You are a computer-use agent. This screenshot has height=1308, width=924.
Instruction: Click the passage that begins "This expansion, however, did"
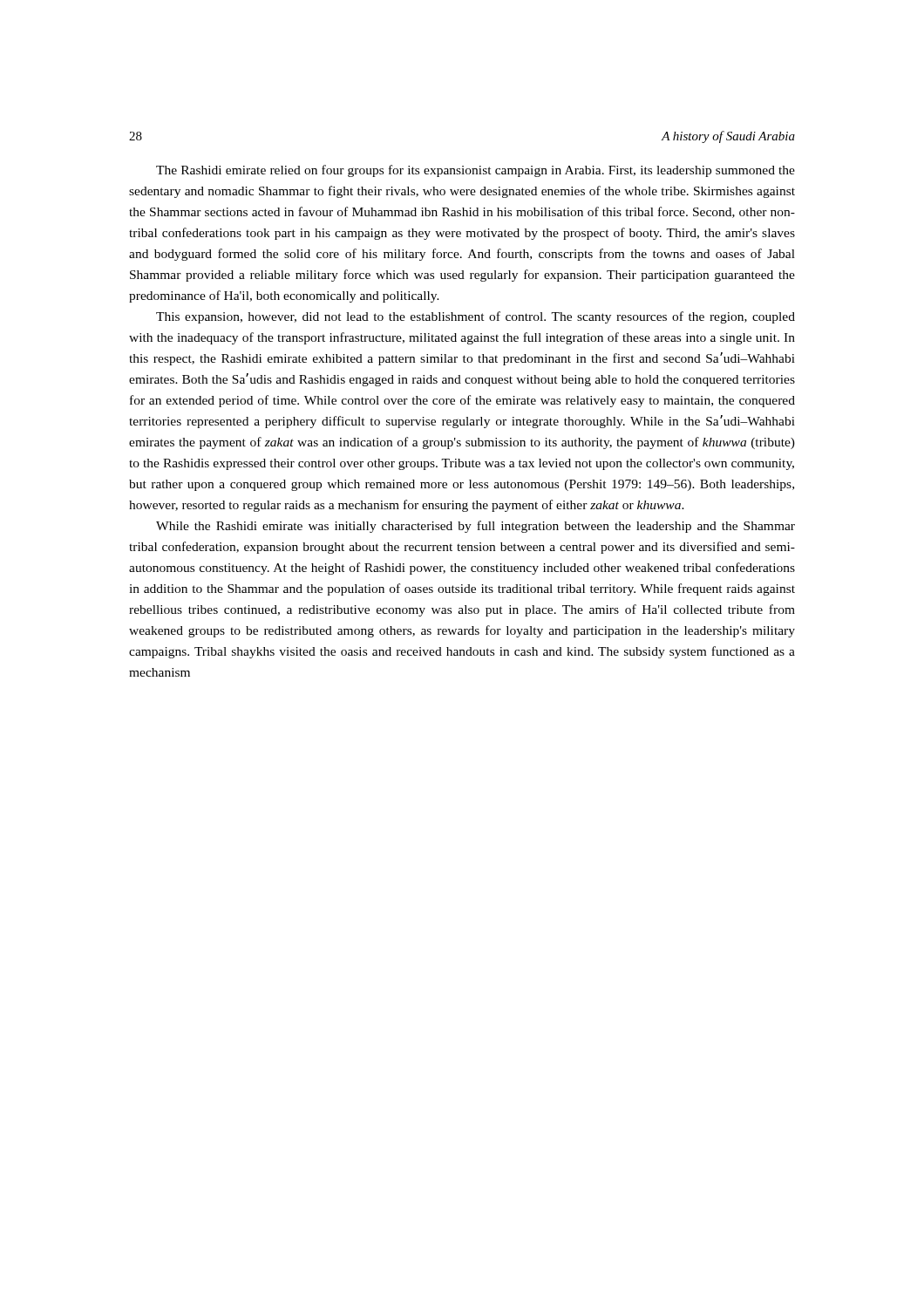462,411
